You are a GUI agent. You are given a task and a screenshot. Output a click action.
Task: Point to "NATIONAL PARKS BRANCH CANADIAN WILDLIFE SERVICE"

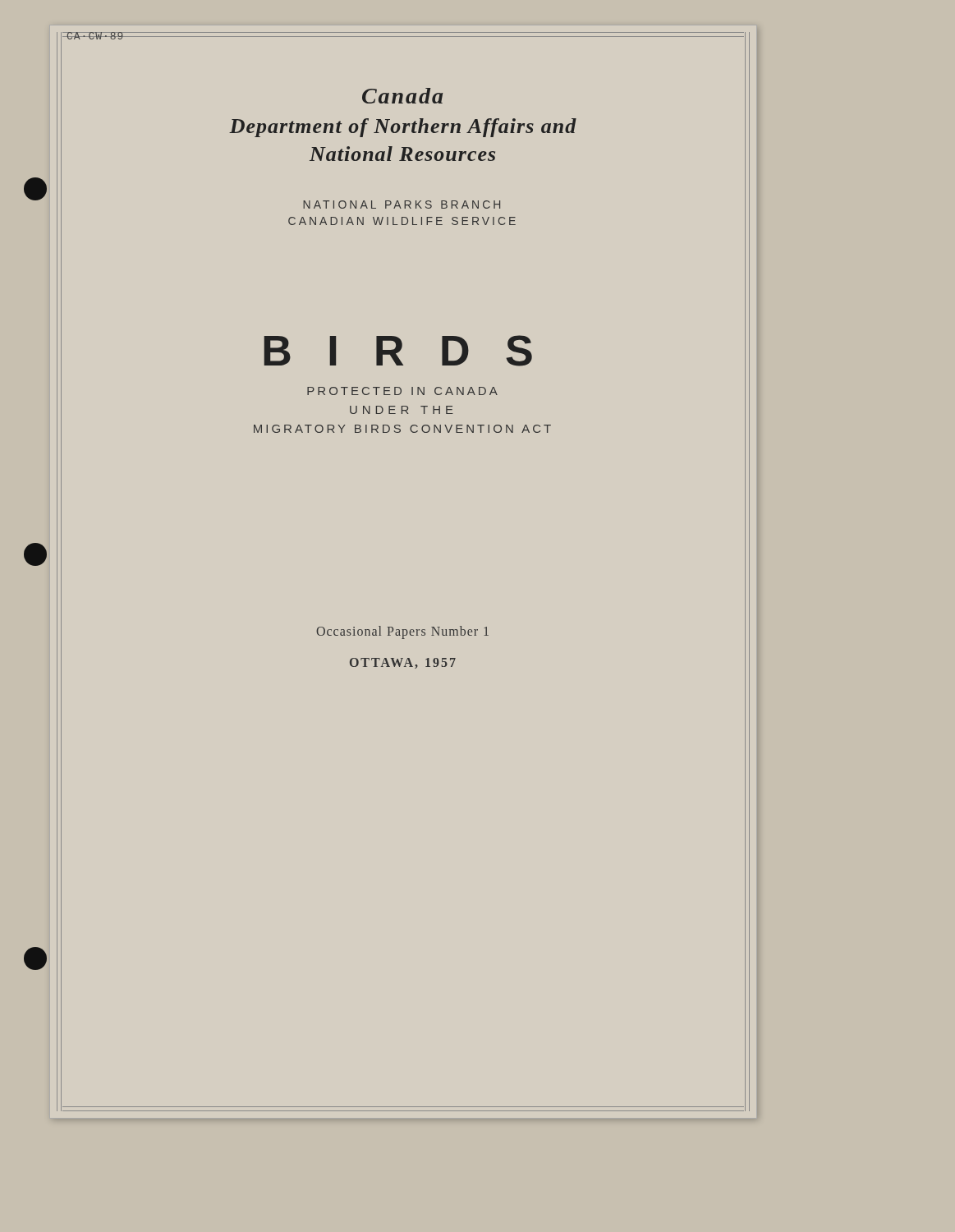(x=403, y=212)
